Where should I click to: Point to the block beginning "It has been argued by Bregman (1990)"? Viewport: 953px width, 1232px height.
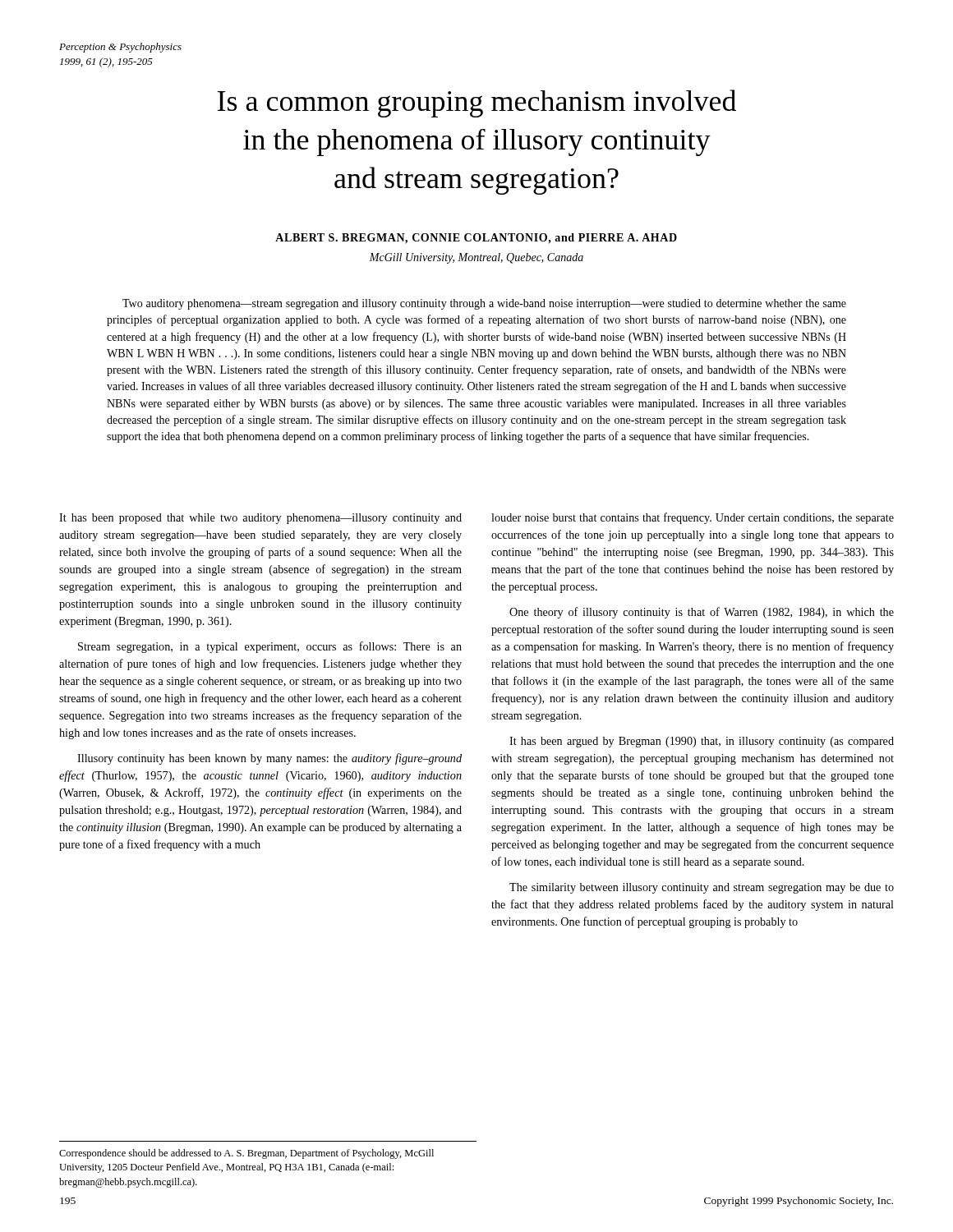(x=693, y=802)
